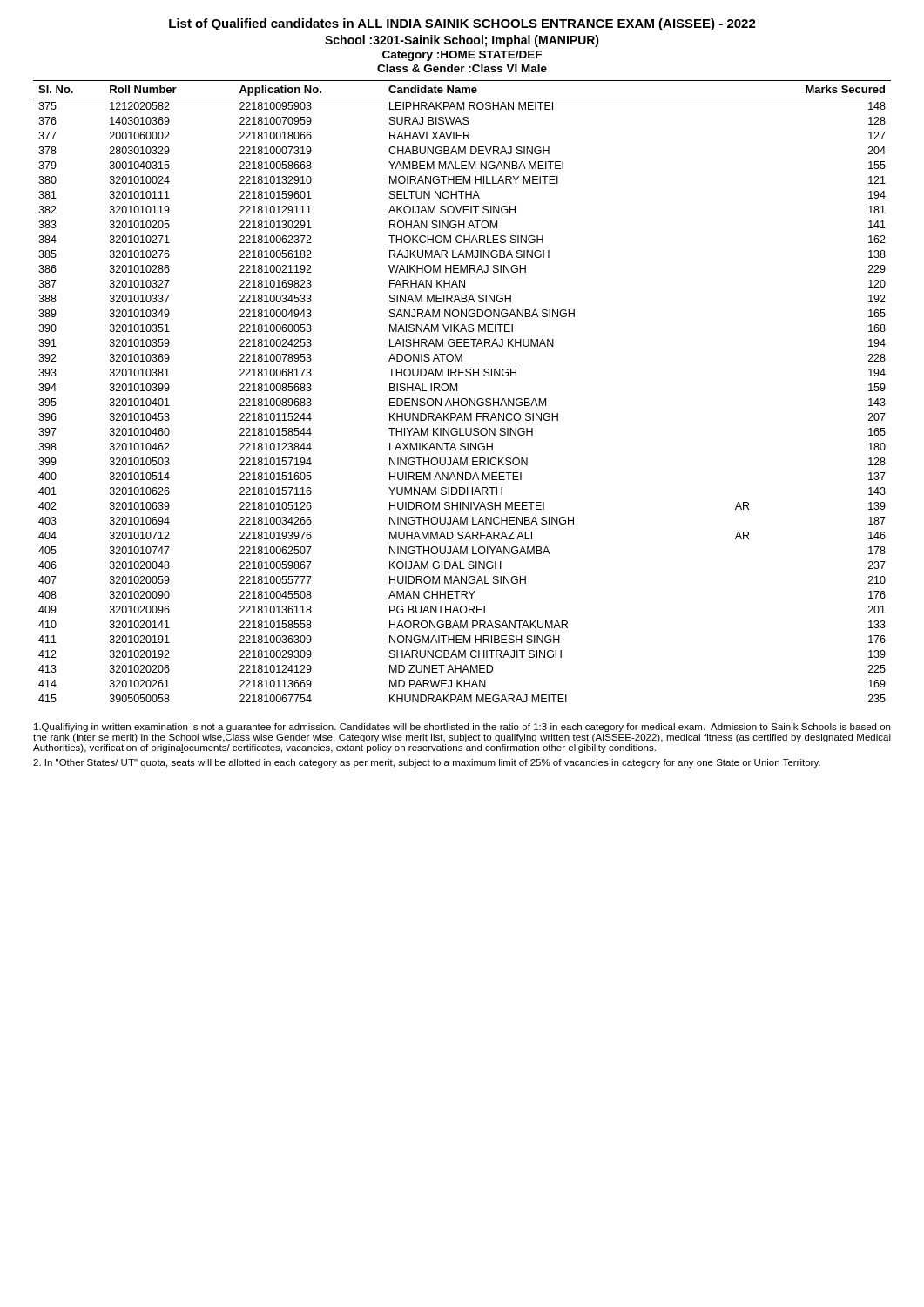This screenshot has height=1307, width=924.
Task: Point to the block starting "In "Other States/ UT" quota, seats"
Action: (427, 762)
